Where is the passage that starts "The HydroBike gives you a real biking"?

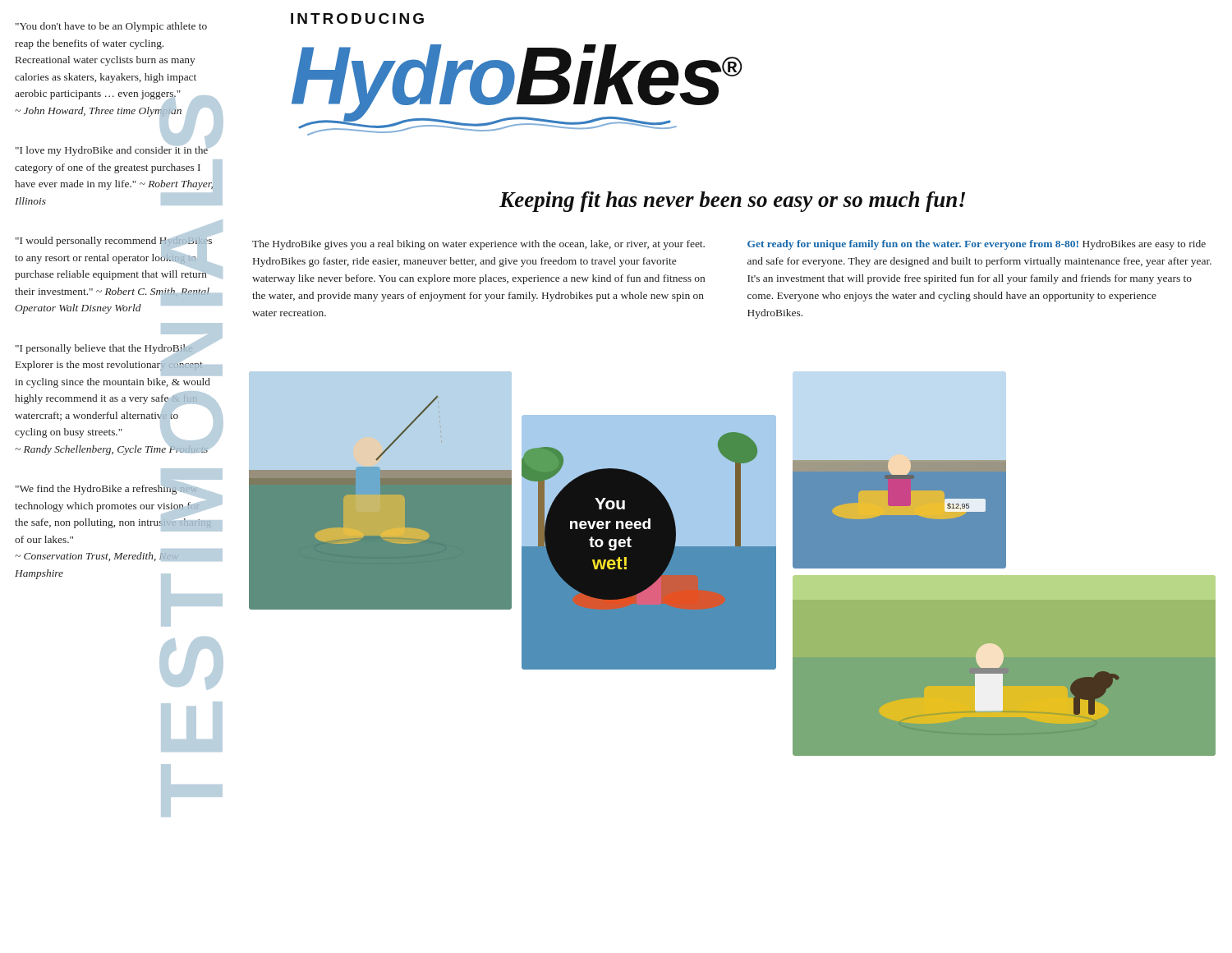pos(479,278)
